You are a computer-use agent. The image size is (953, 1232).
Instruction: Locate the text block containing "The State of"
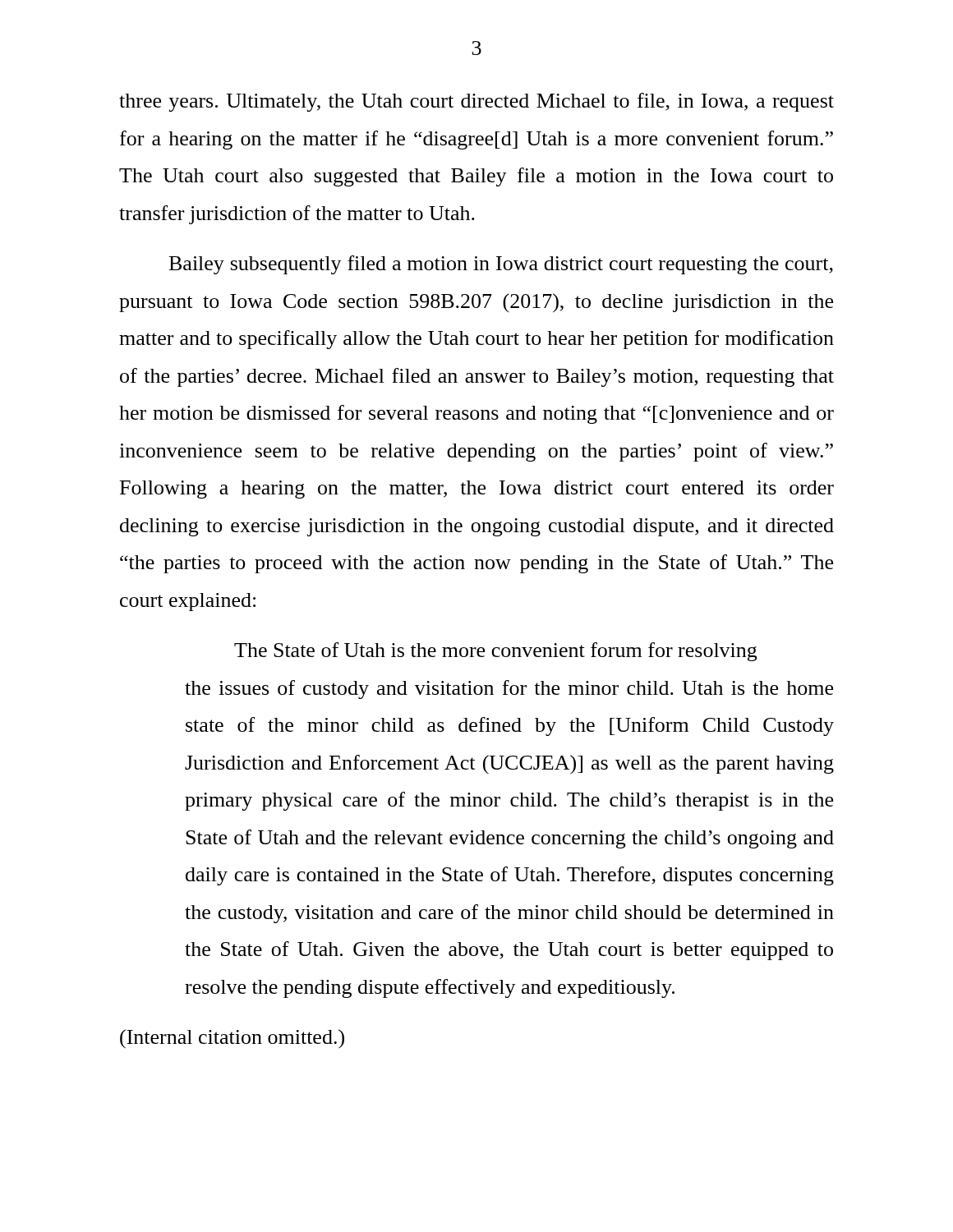[509, 815]
